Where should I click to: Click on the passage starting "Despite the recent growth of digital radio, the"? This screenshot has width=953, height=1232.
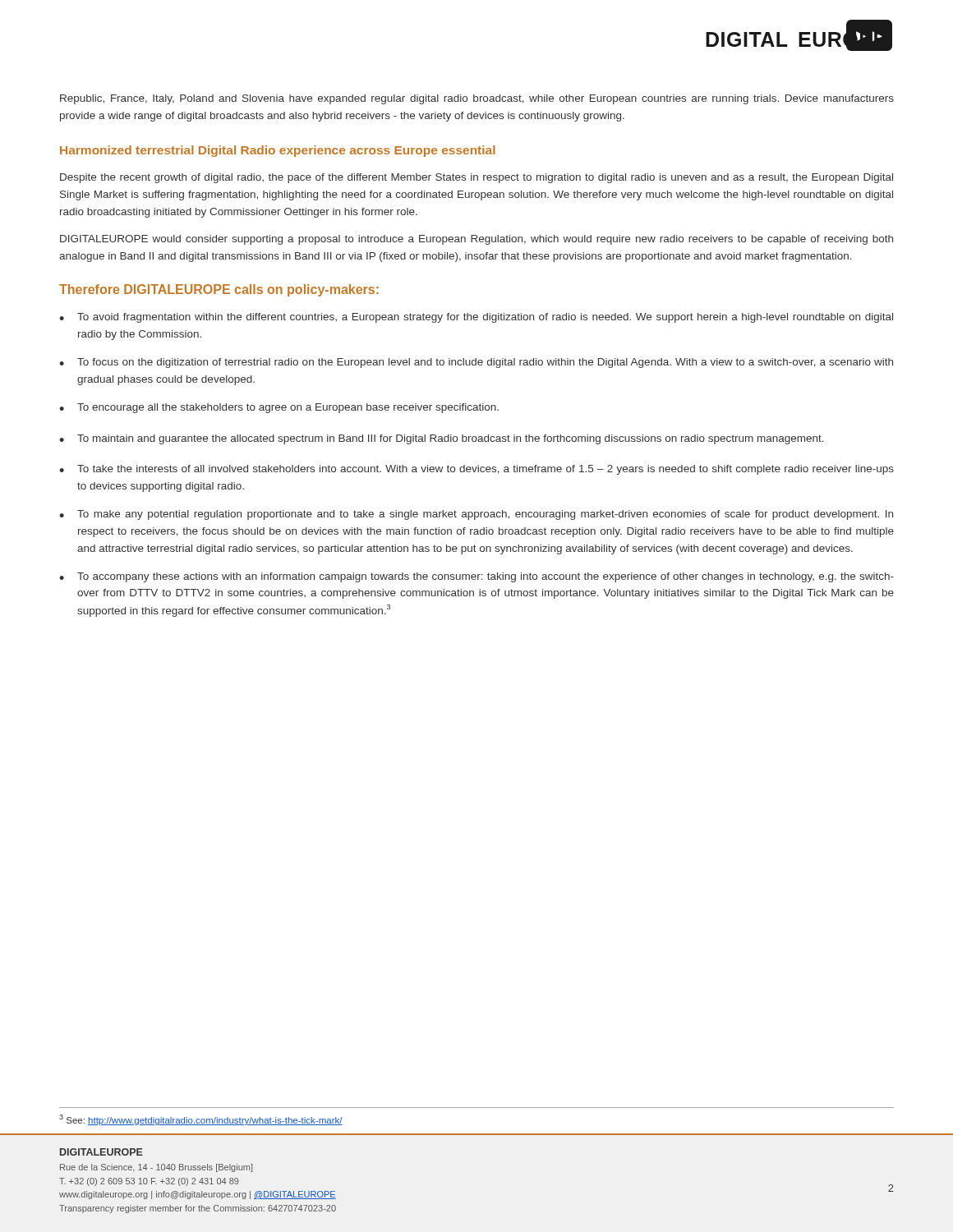[x=476, y=194]
